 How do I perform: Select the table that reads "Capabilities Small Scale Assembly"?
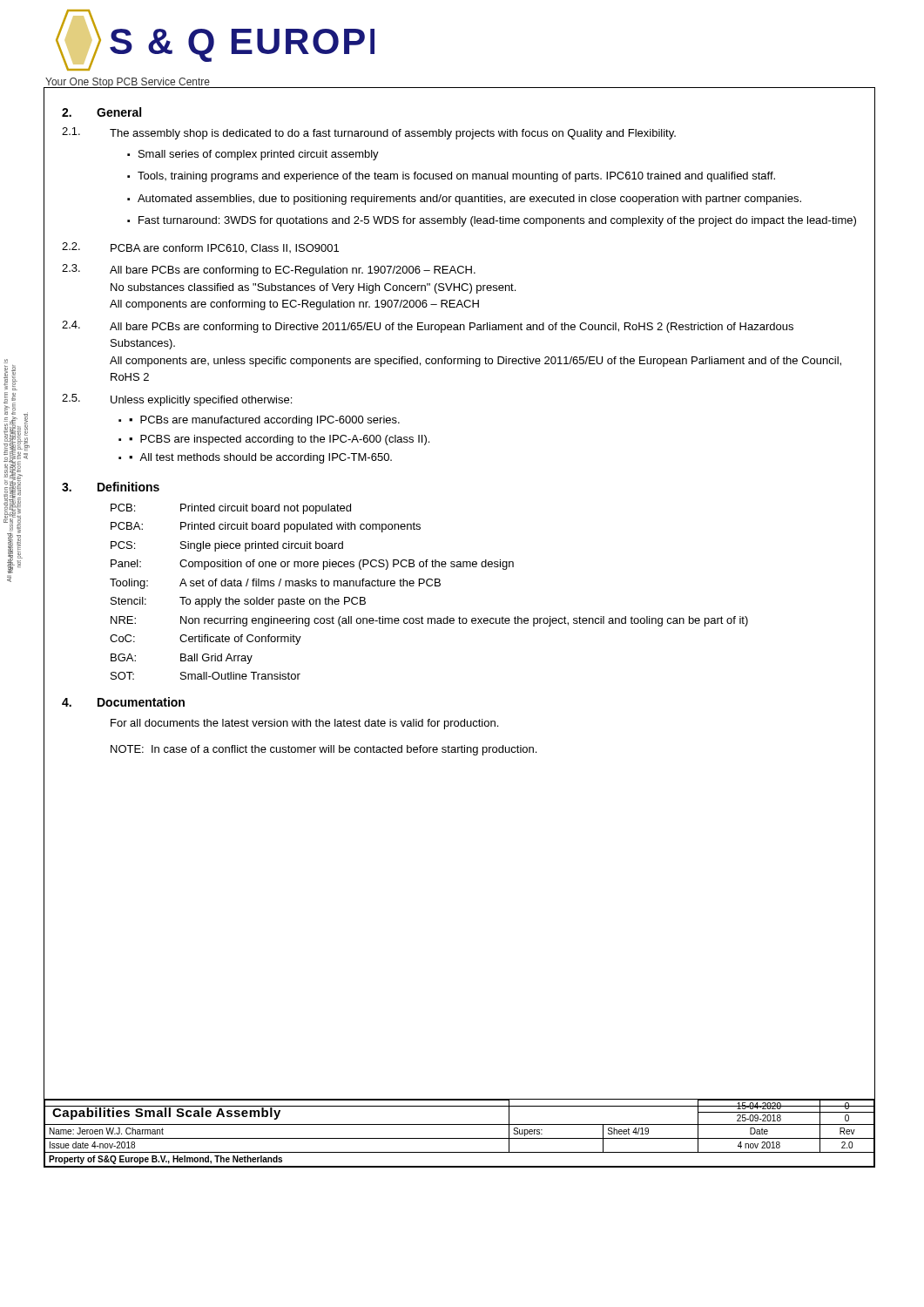click(x=459, y=1133)
